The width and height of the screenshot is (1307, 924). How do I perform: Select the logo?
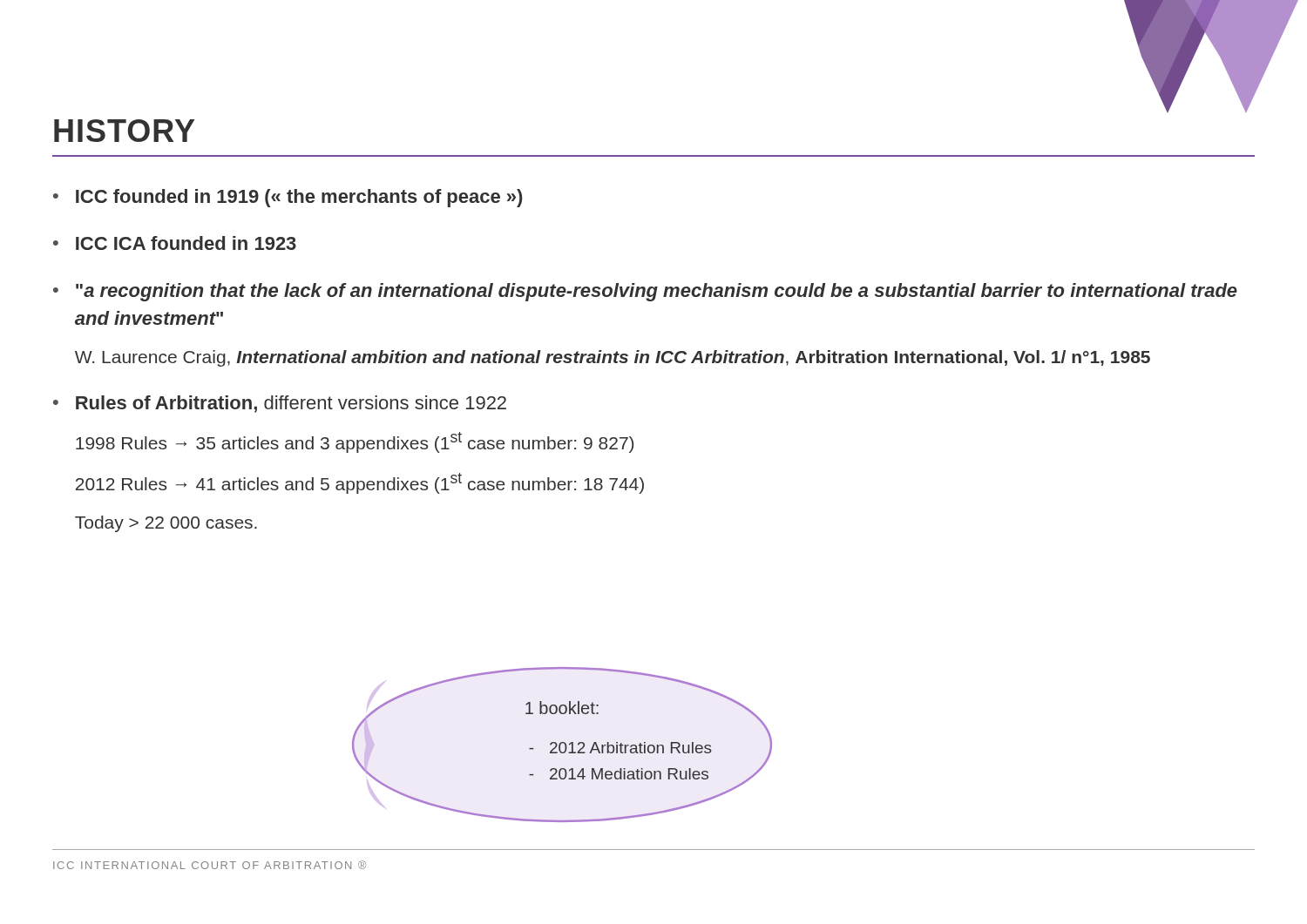[x=1211, y=57]
